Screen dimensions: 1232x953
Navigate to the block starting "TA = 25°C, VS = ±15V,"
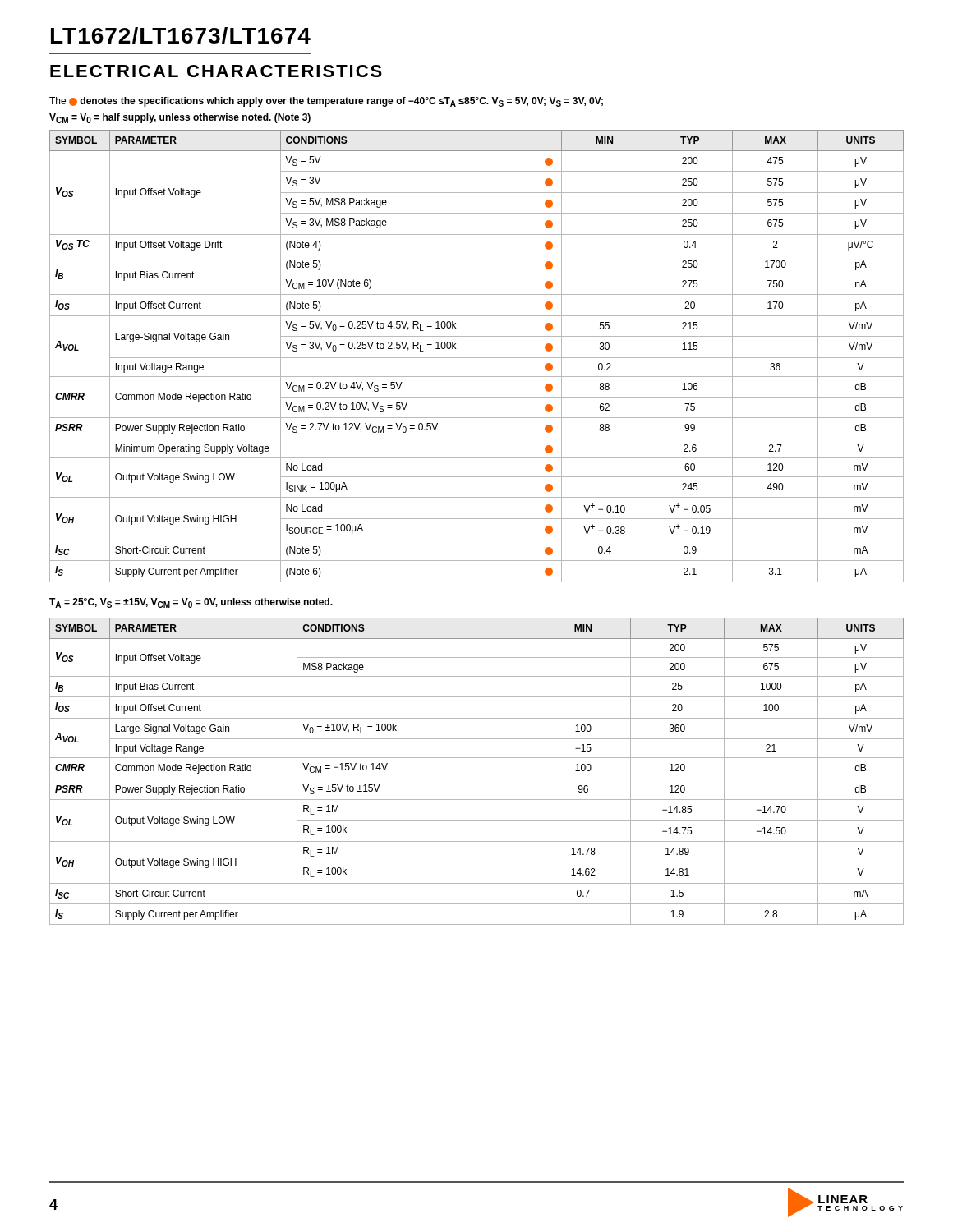click(191, 603)
